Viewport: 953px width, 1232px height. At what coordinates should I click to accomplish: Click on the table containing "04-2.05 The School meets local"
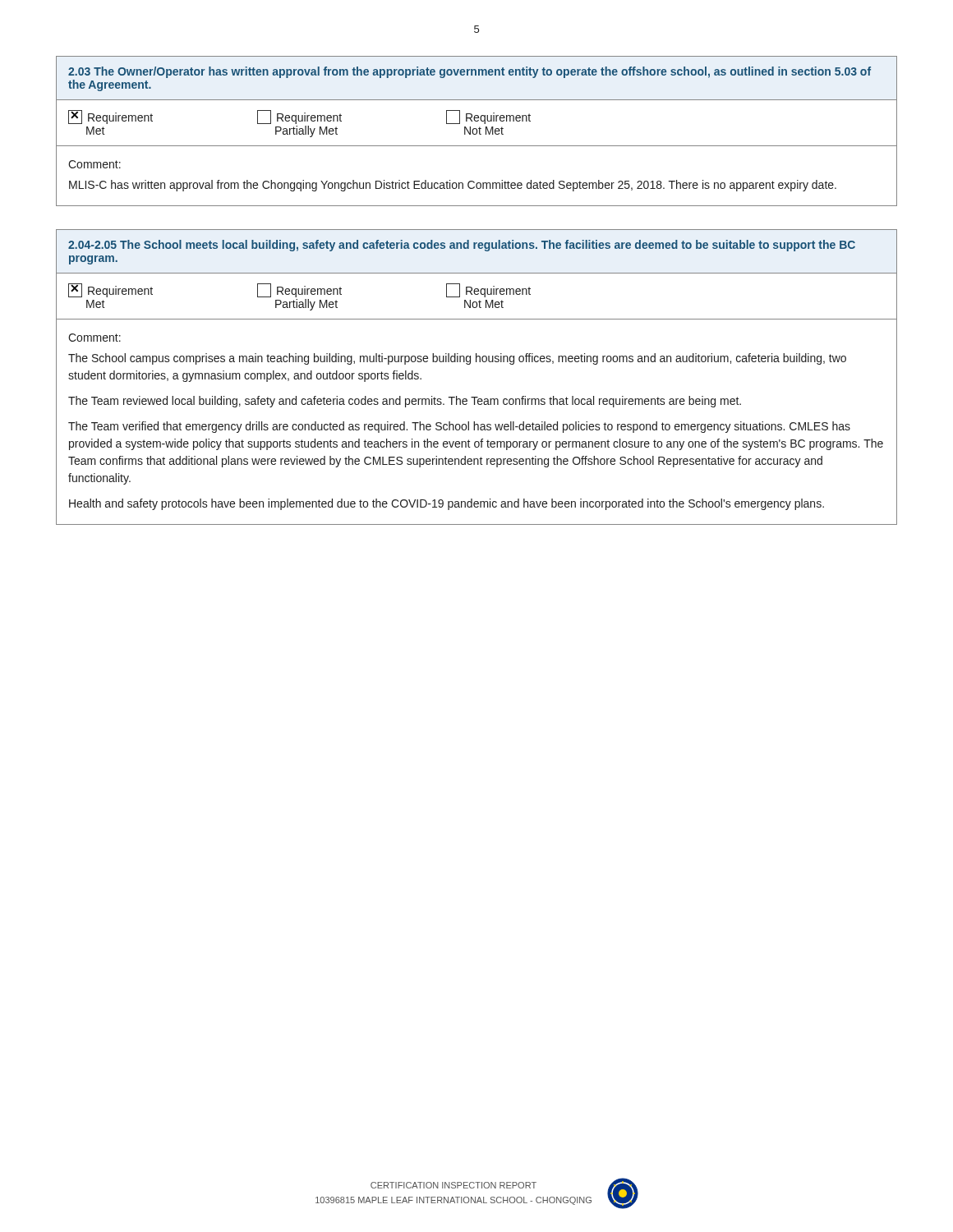pos(476,377)
